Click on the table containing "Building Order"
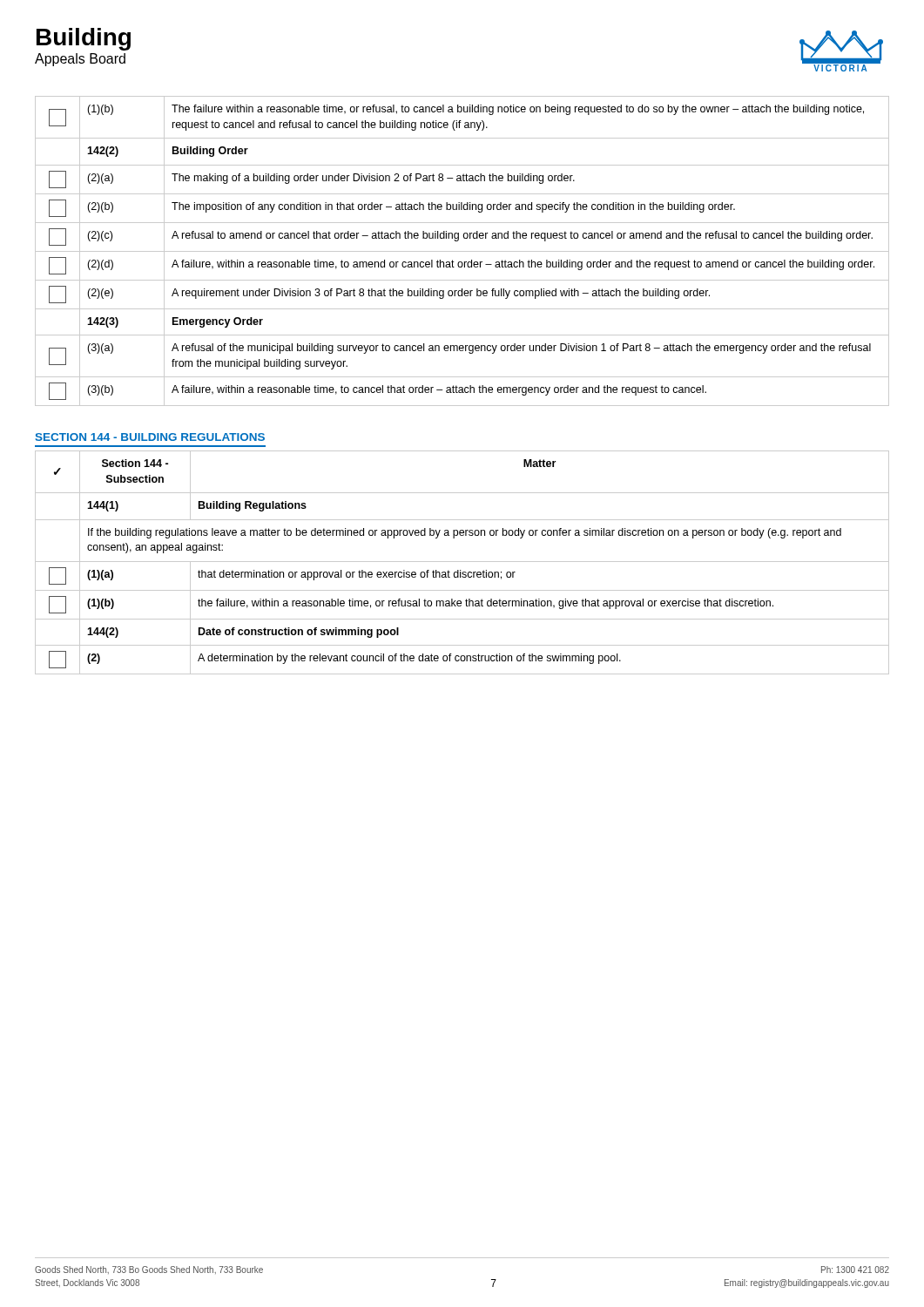Image resolution: width=924 pixels, height=1307 pixels. tap(462, 251)
